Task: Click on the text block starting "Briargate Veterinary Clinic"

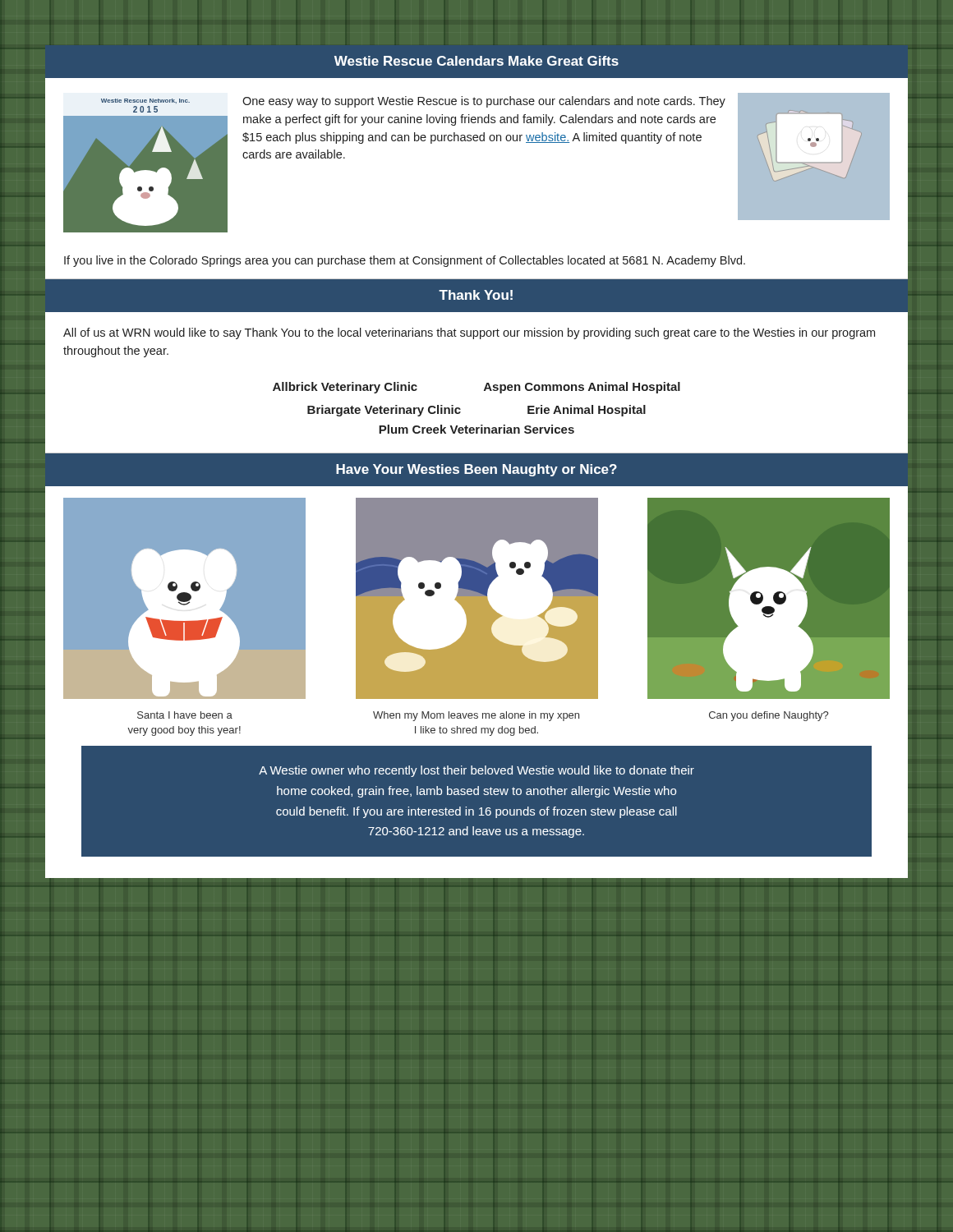Action: pyautogui.click(x=384, y=410)
